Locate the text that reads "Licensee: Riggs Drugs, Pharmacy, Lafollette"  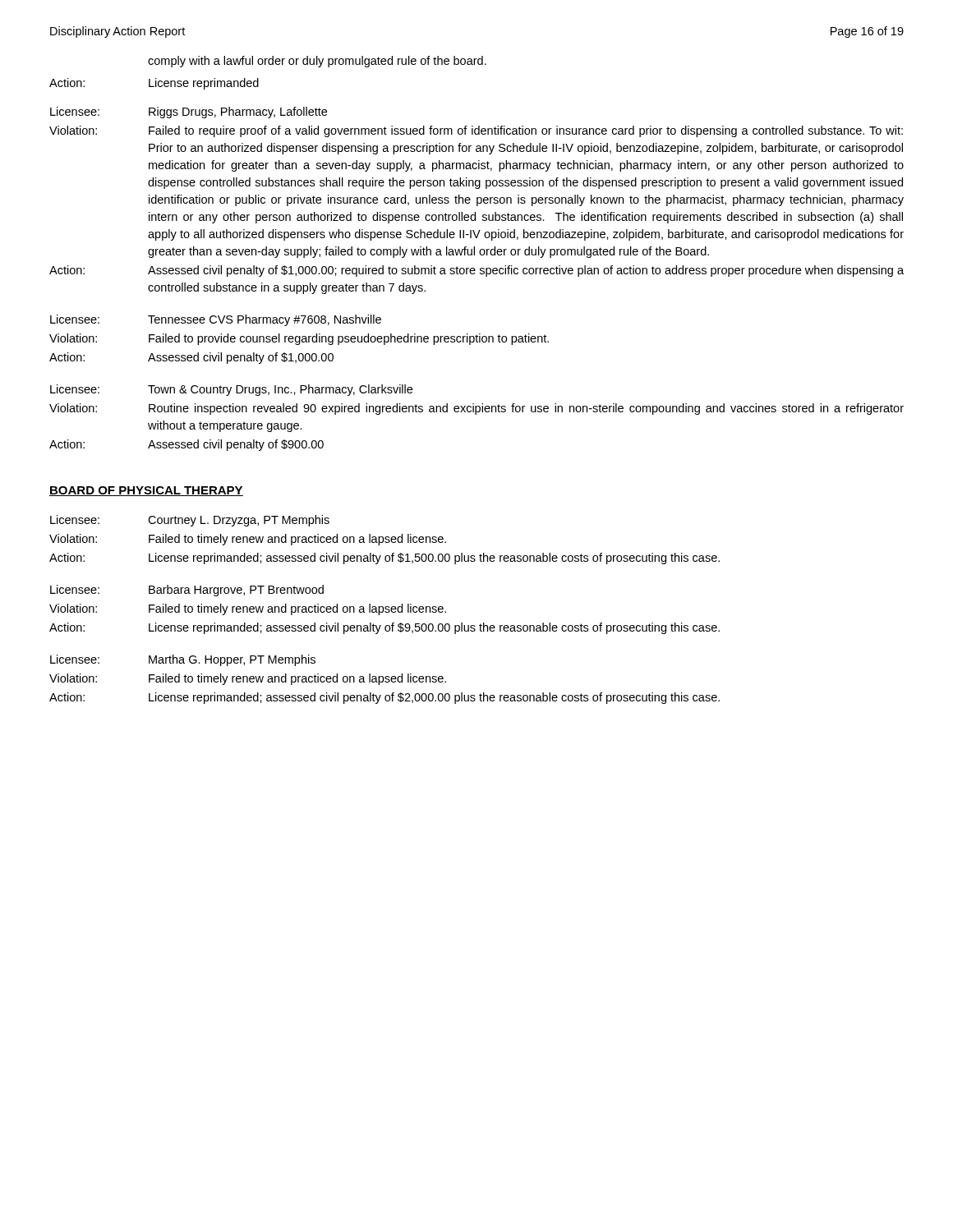[189, 113]
